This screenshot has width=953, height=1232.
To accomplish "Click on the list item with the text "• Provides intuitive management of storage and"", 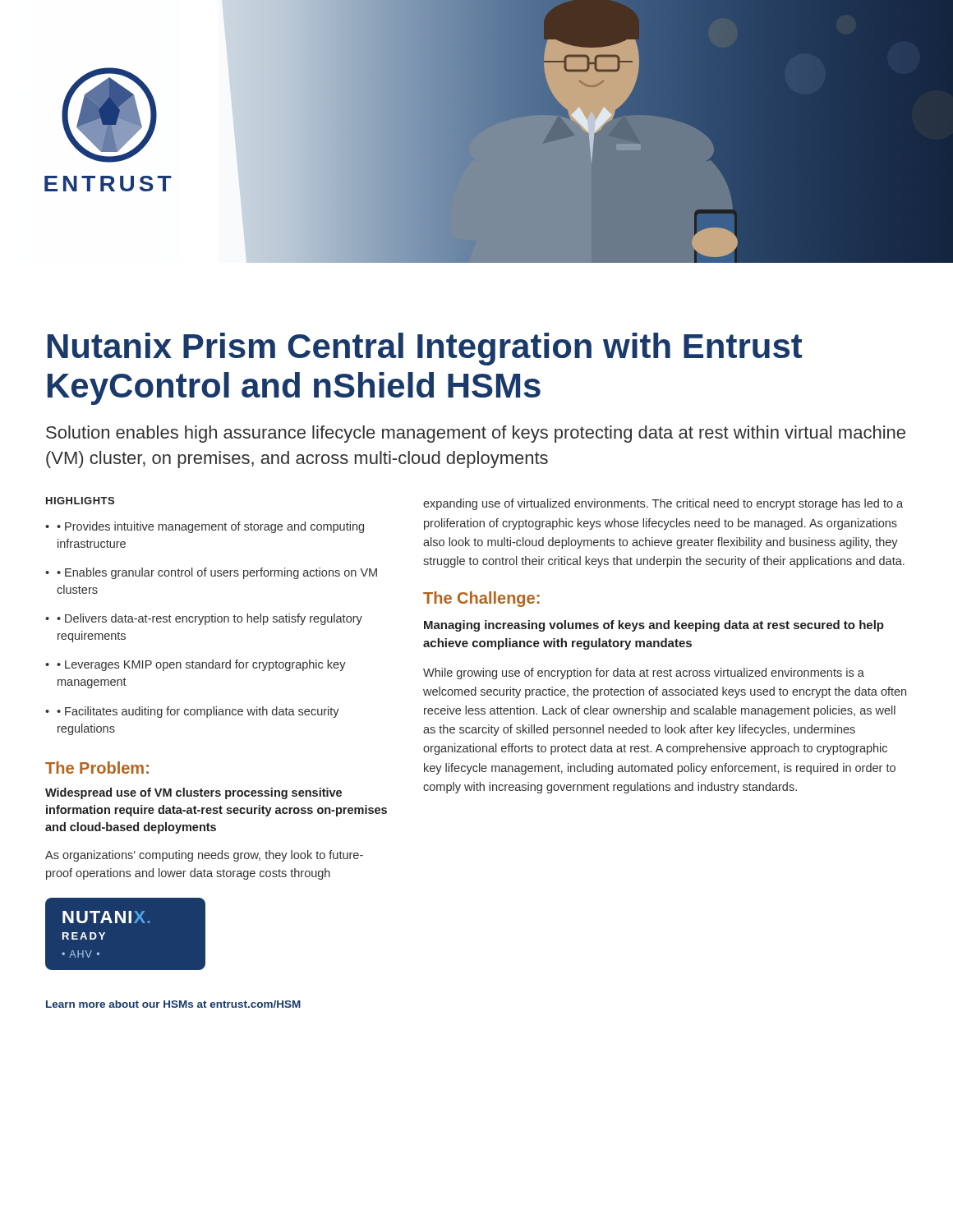I will [x=211, y=535].
